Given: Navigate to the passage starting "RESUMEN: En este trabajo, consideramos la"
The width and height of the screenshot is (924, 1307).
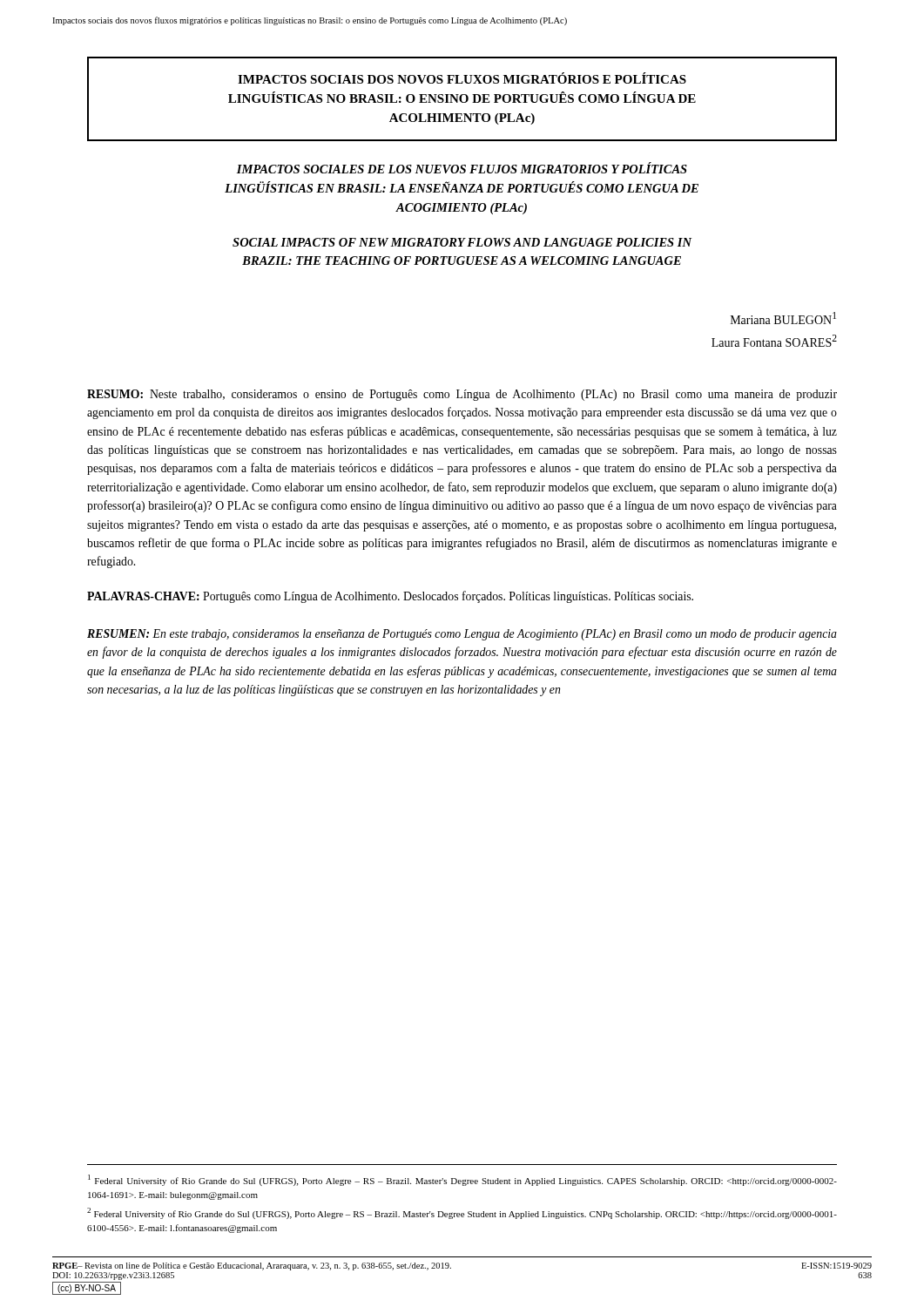Looking at the screenshot, I should 462,662.
